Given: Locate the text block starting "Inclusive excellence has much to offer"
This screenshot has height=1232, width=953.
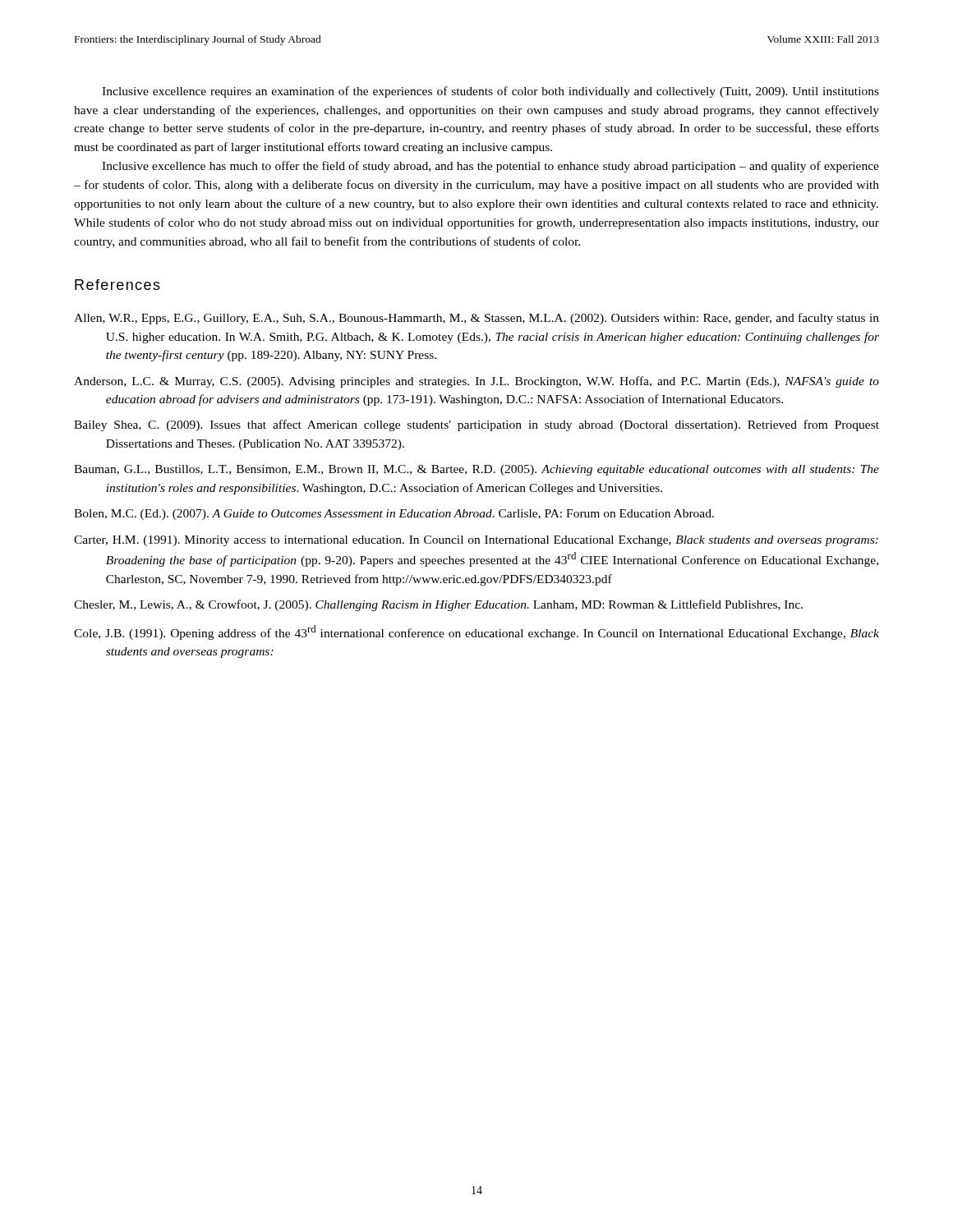Looking at the screenshot, I should pos(476,204).
